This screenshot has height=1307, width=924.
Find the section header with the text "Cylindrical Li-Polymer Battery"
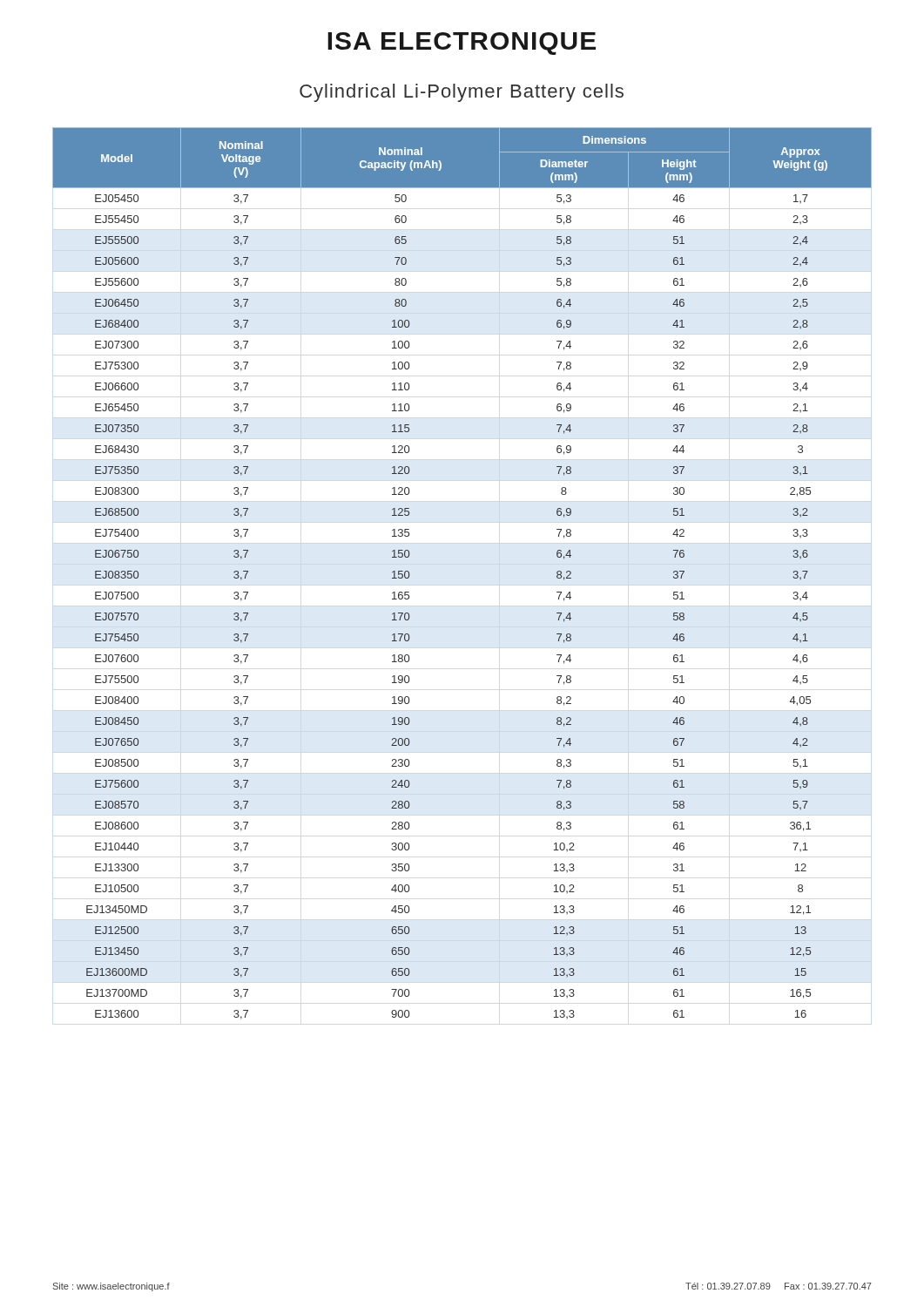coord(462,91)
